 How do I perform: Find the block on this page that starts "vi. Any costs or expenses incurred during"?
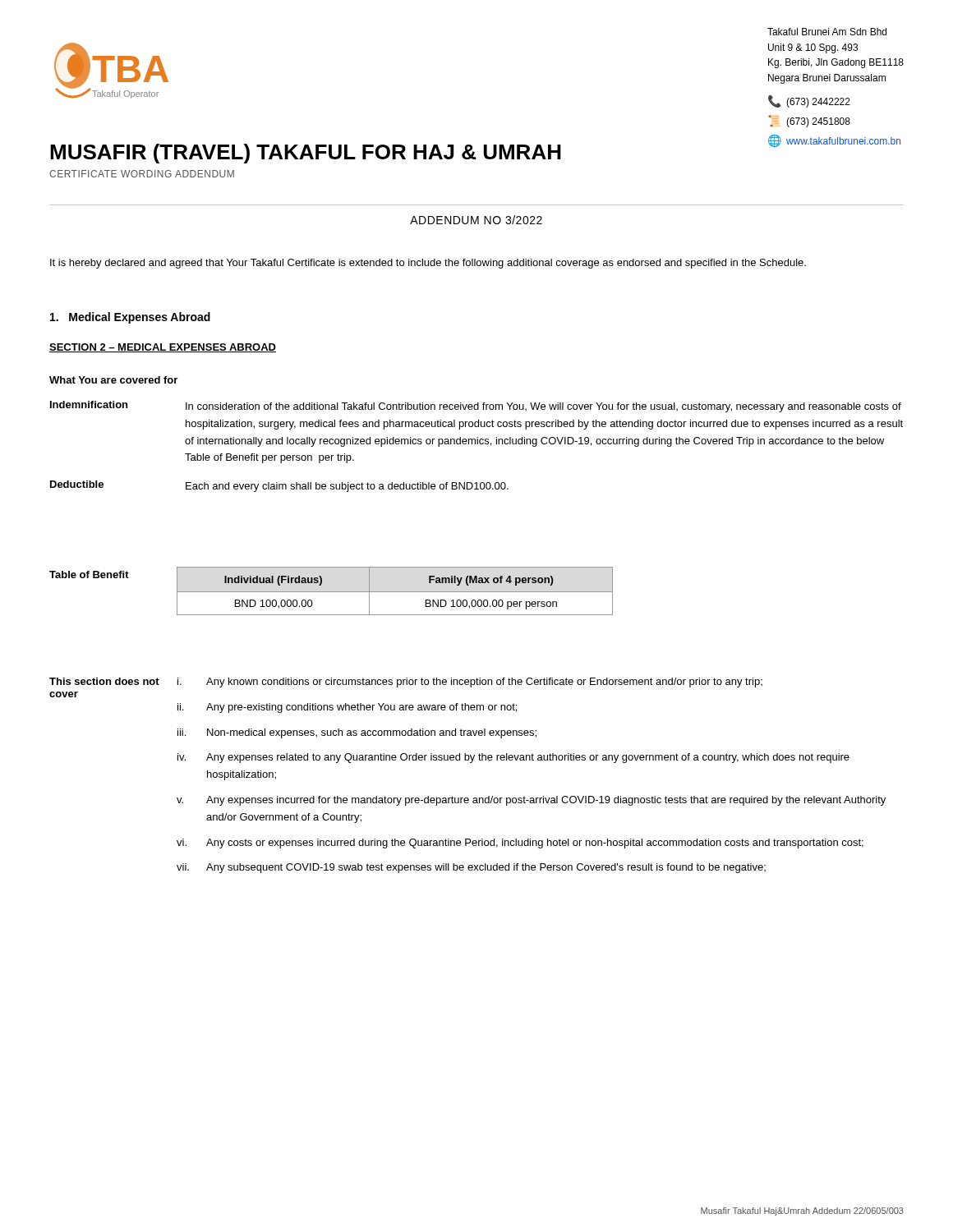(540, 843)
